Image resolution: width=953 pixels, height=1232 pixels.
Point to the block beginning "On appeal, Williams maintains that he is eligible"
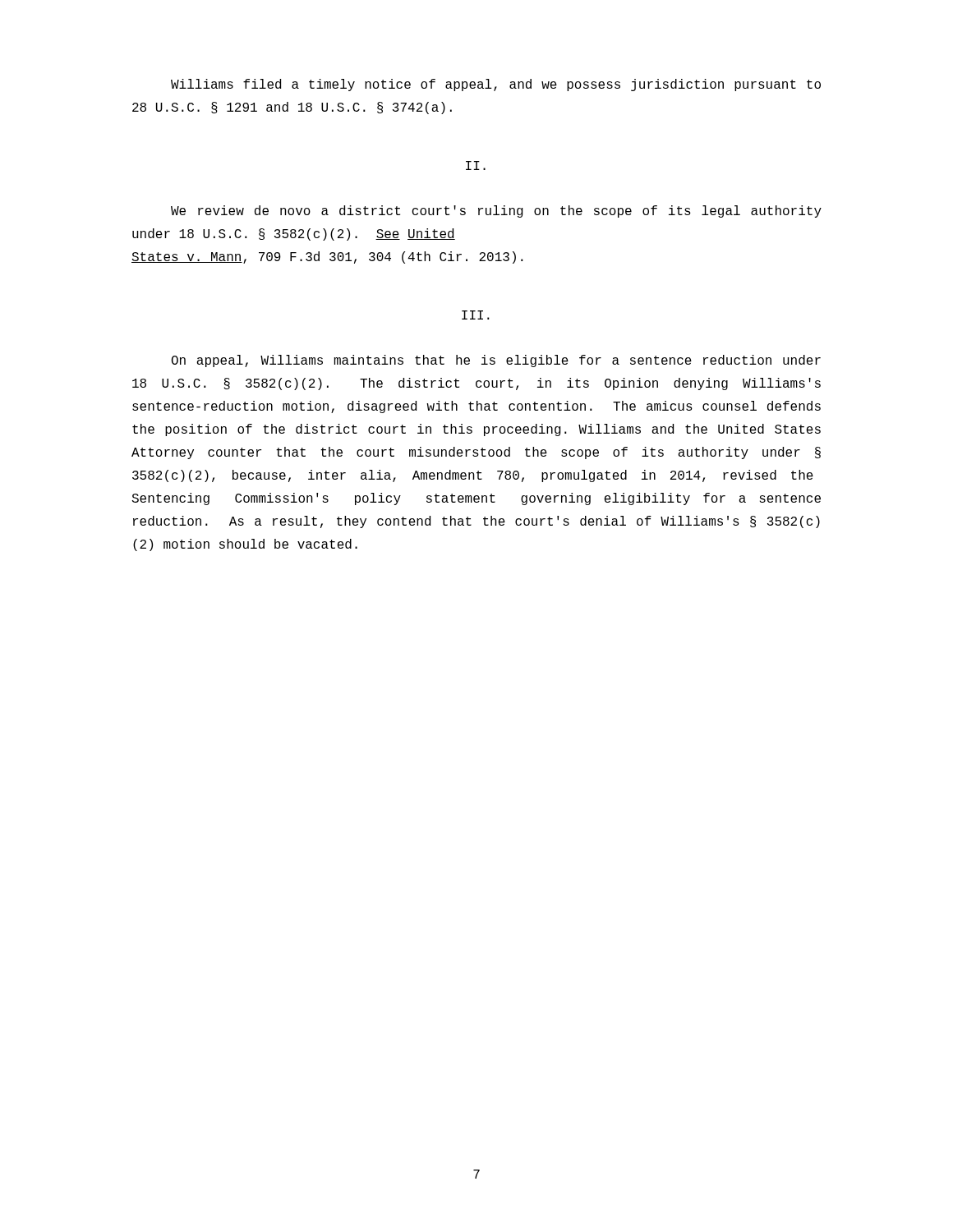(476, 453)
